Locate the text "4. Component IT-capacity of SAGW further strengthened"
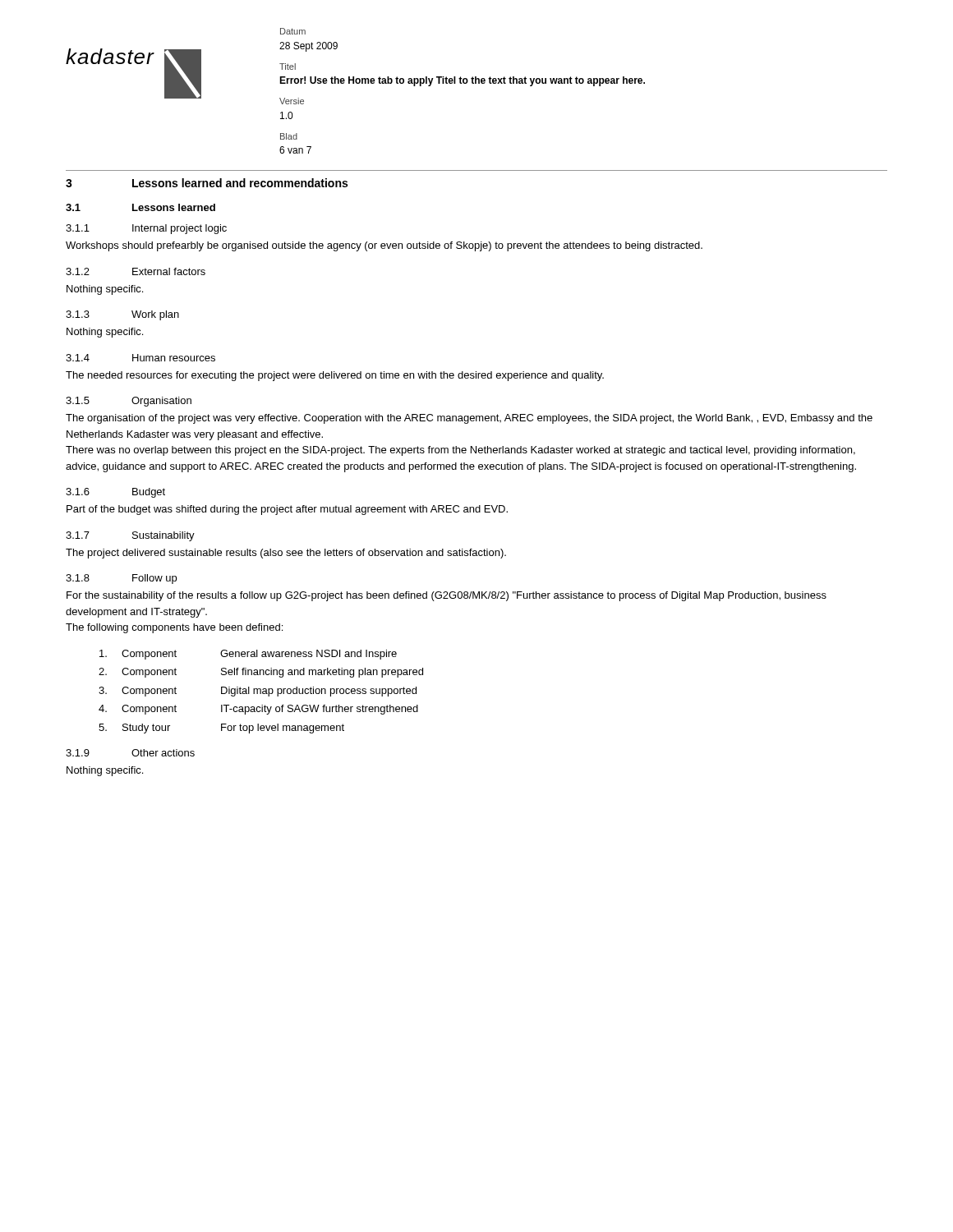This screenshot has height=1232, width=953. click(x=258, y=710)
